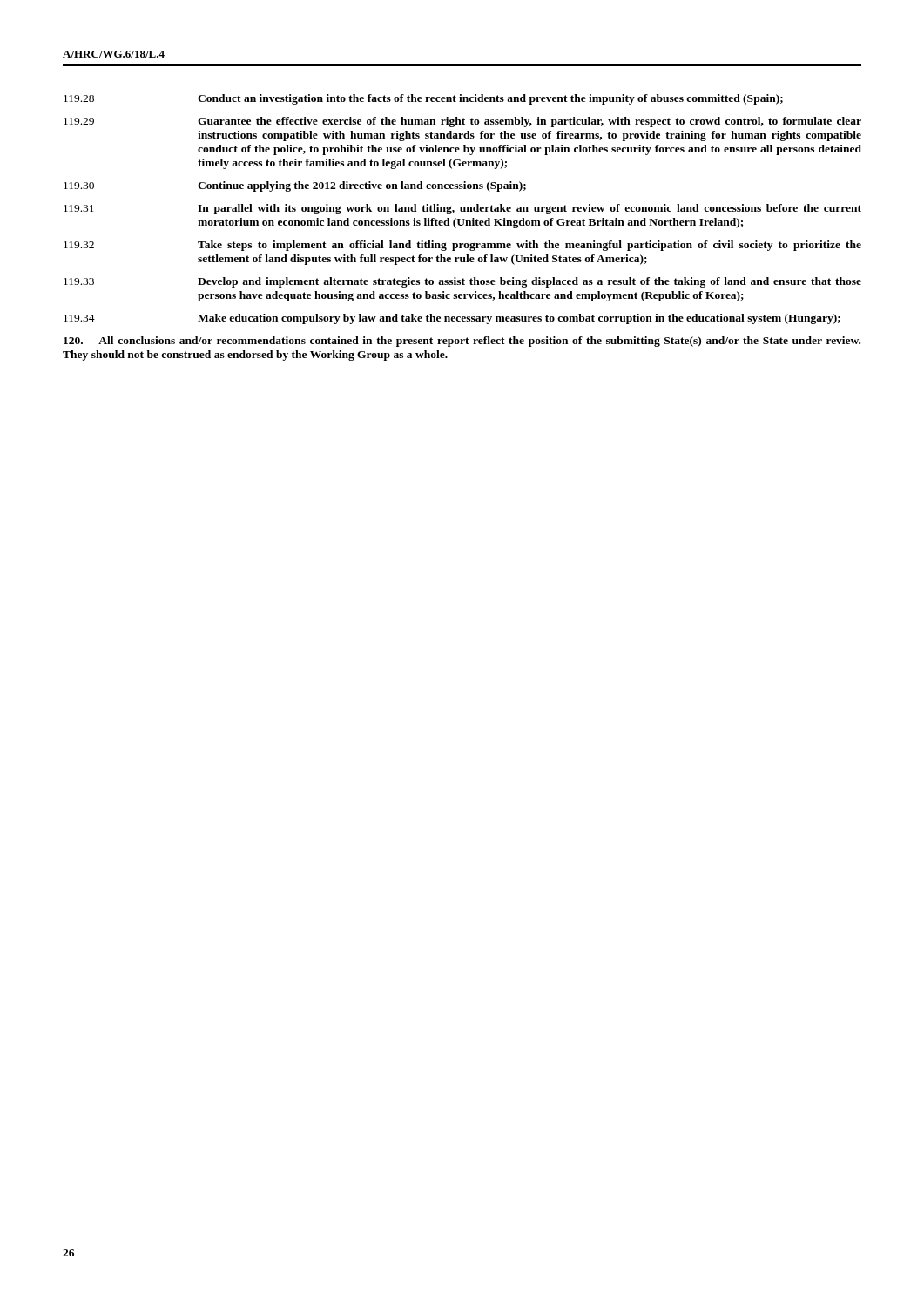
Task: Locate the block of text that opens with "All conclusions and/or recommendations"
Action: pyautogui.click(x=462, y=347)
